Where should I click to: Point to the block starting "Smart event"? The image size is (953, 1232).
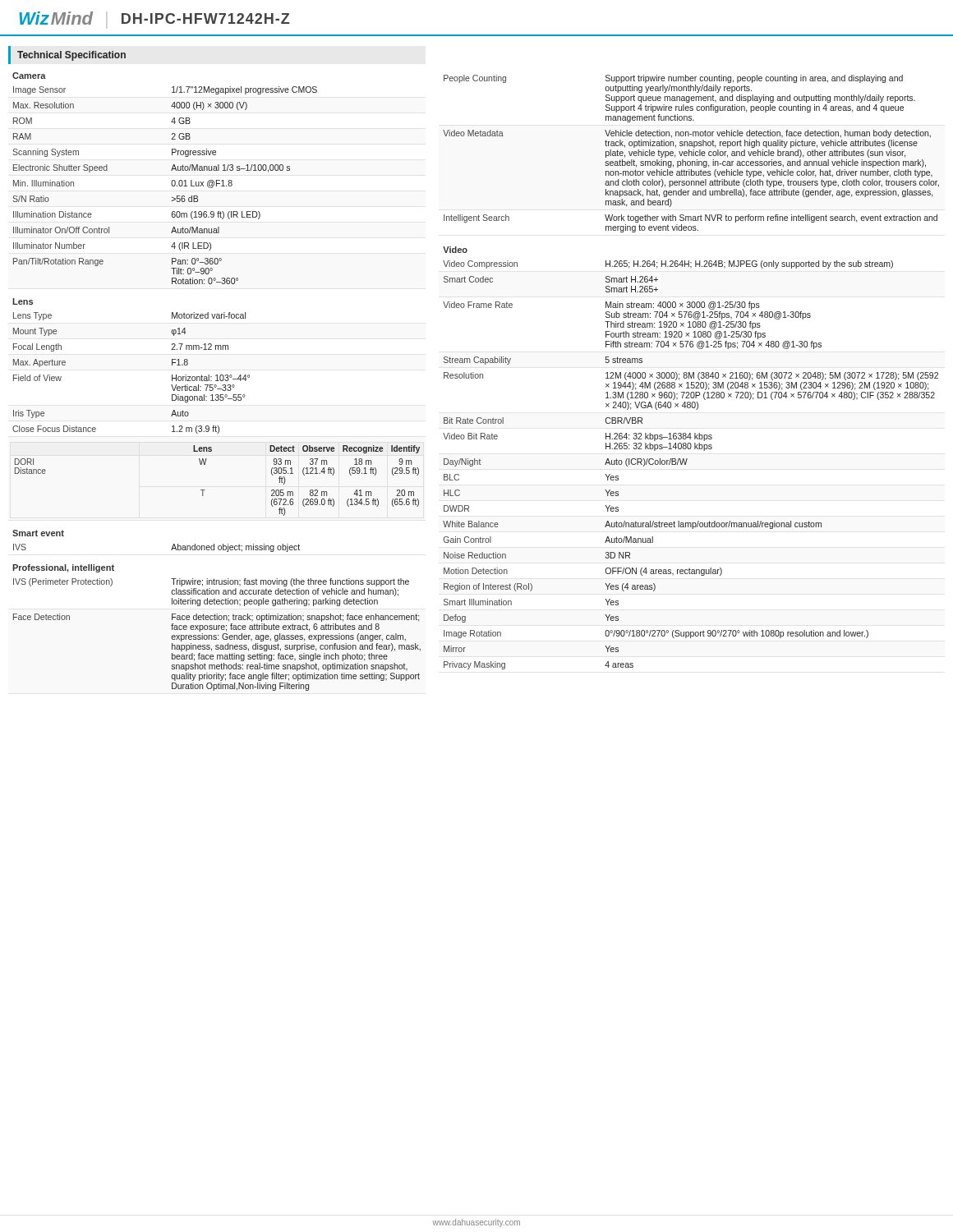tap(38, 533)
